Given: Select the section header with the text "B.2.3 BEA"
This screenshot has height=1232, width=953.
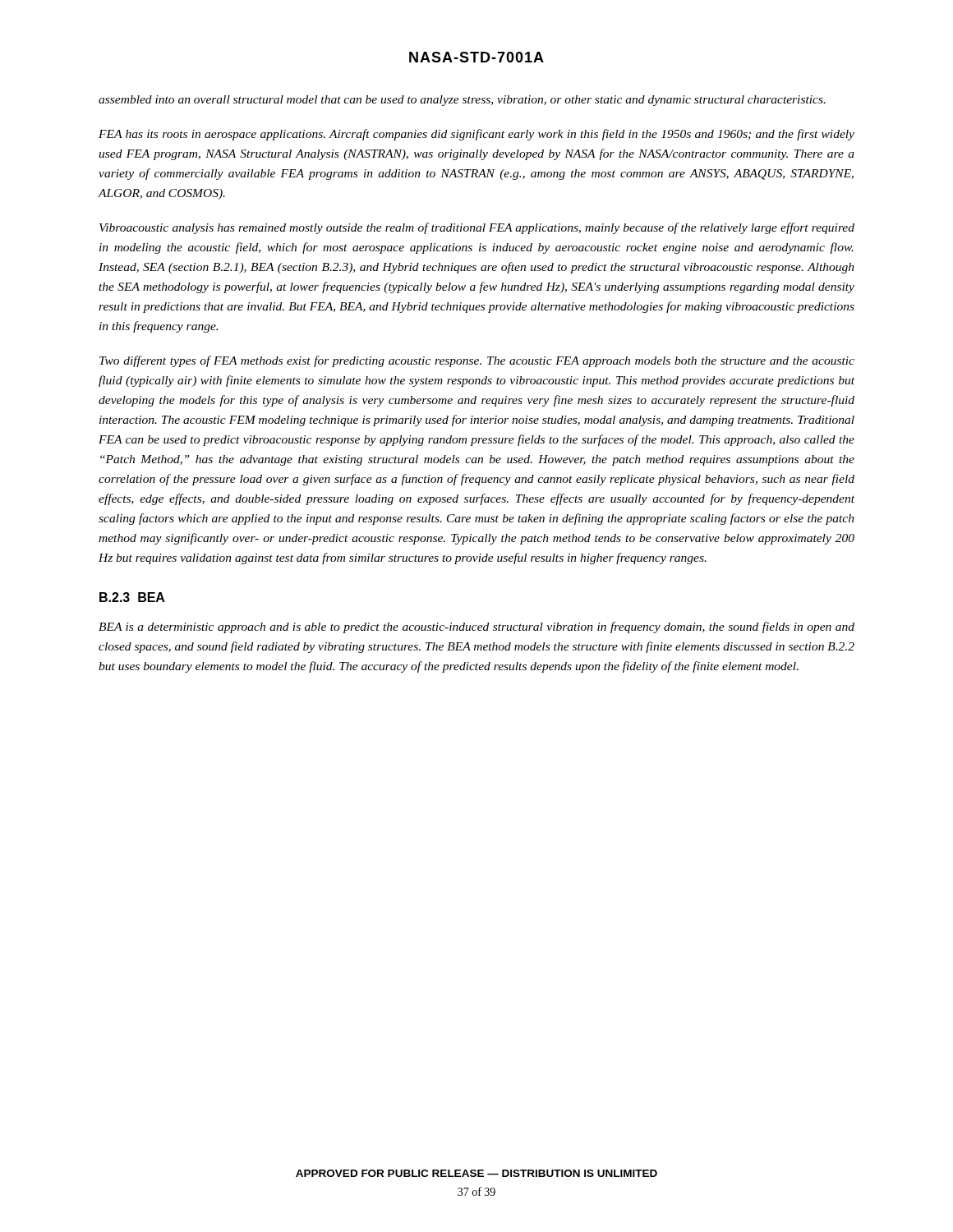Looking at the screenshot, I should tap(132, 598).
